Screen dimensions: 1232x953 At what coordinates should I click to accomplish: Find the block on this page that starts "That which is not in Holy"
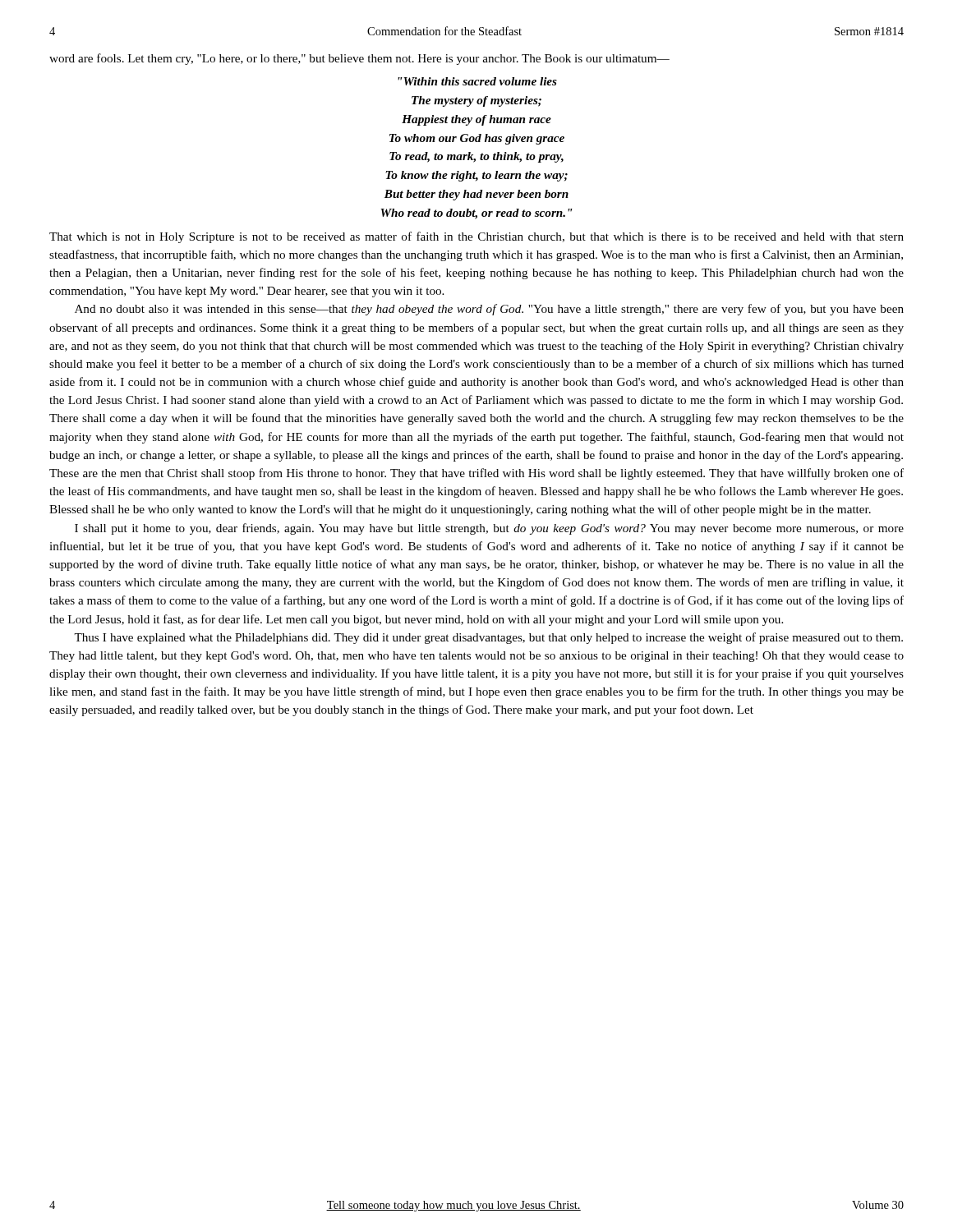pyautogui.click(x=476, y=263)
